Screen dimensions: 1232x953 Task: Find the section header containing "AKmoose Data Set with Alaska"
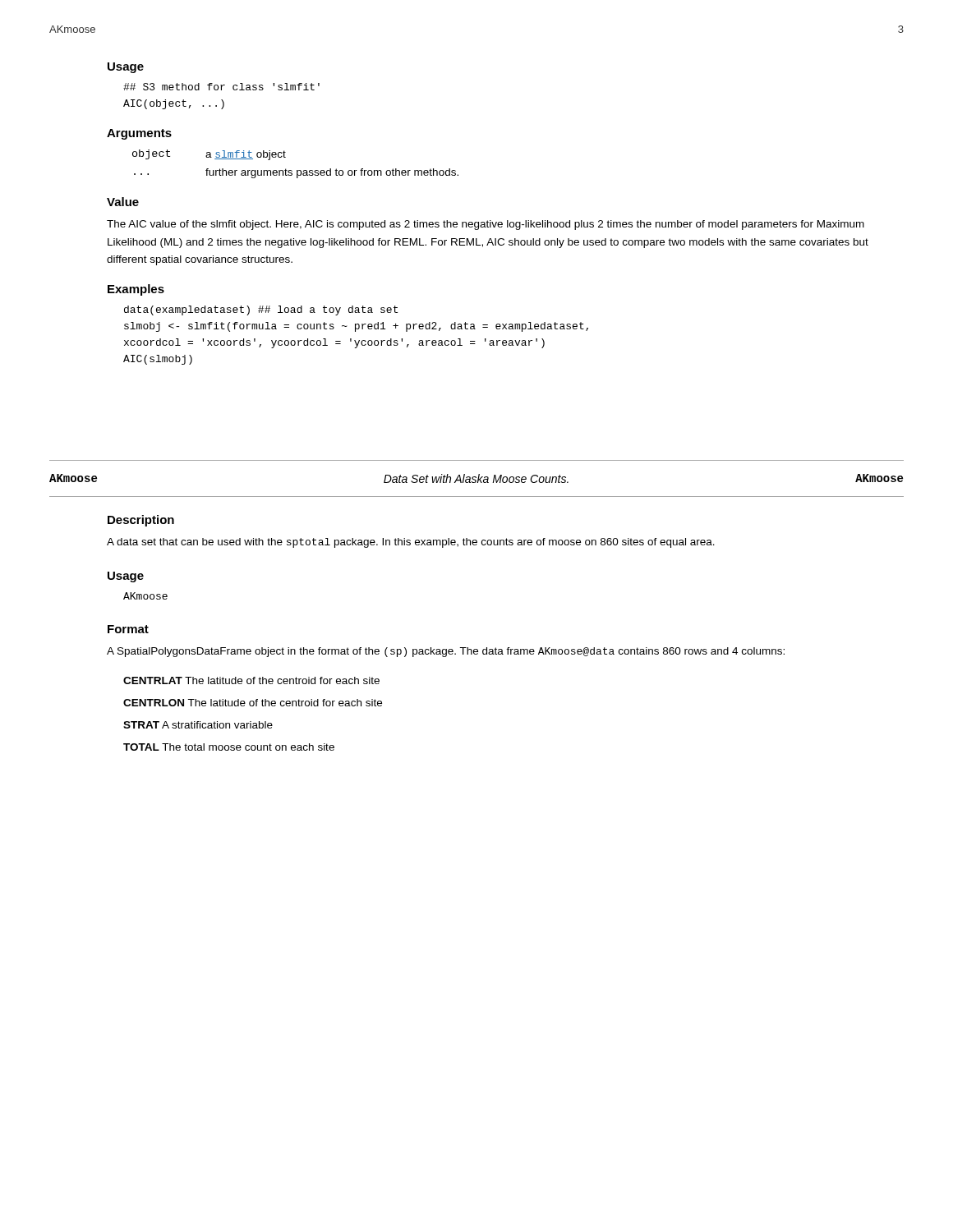click(476, 479)
